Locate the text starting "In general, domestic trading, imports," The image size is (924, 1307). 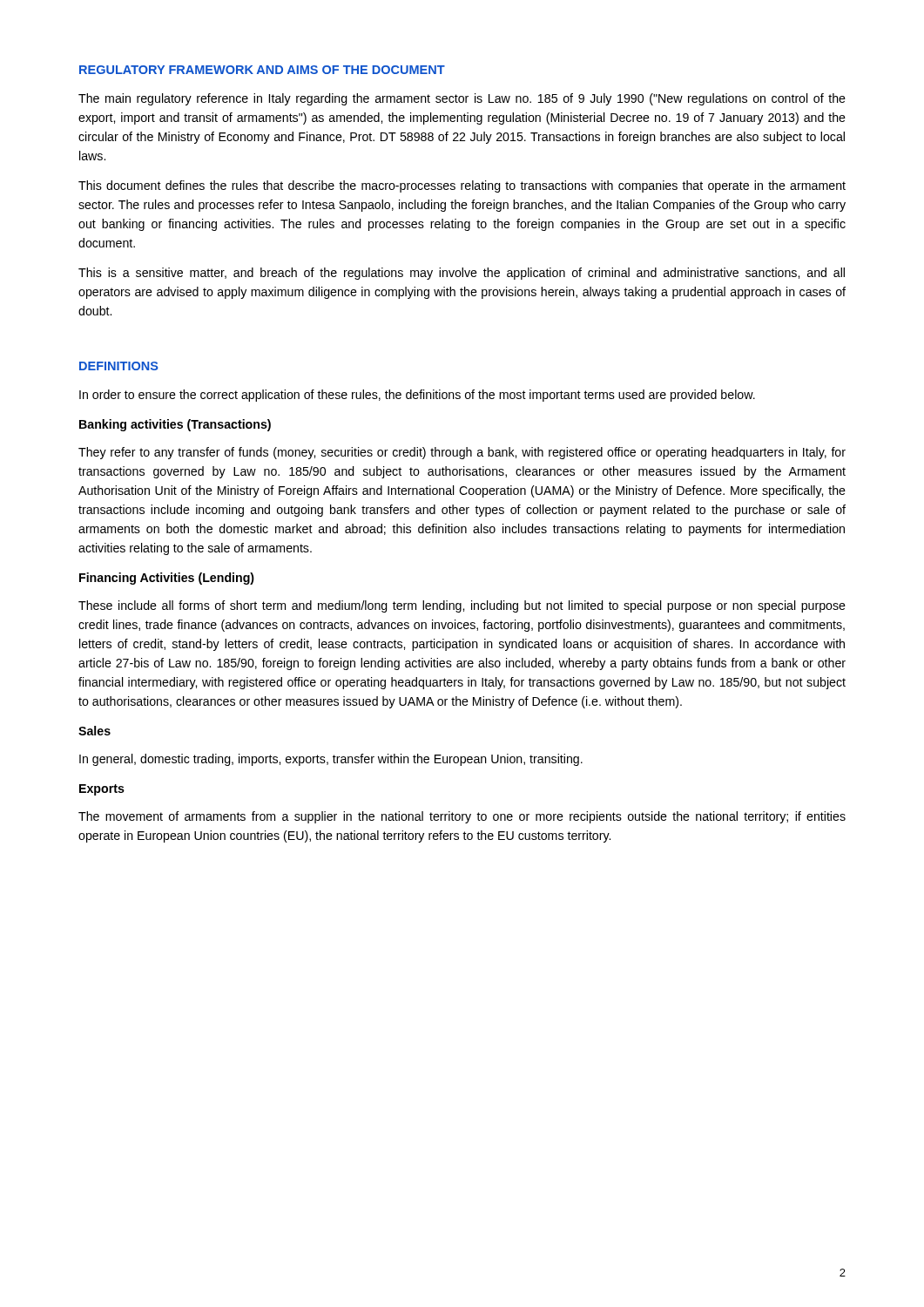[x=331, y=759]
